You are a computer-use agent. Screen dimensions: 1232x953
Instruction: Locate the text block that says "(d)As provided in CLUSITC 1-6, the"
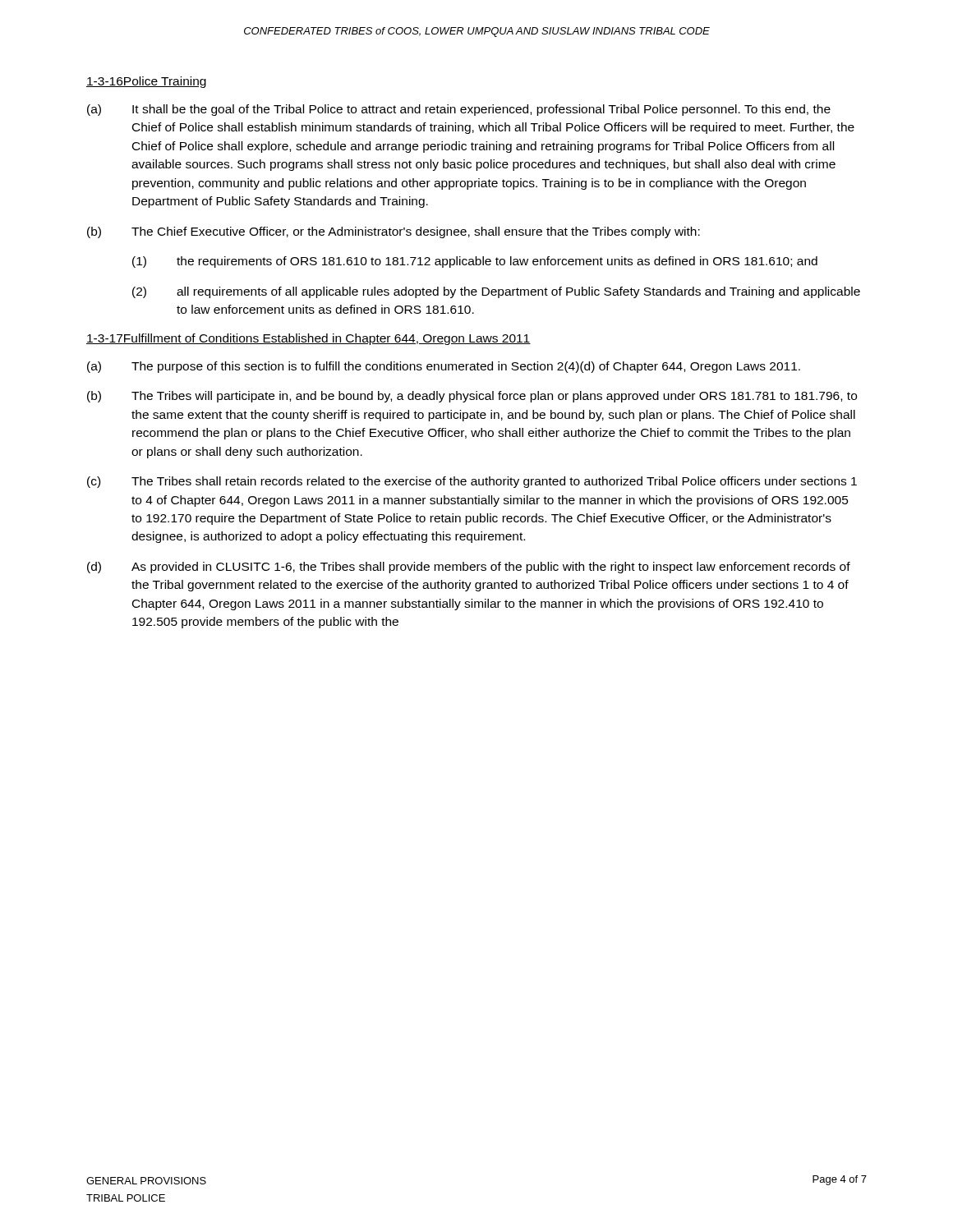(476, 595)
